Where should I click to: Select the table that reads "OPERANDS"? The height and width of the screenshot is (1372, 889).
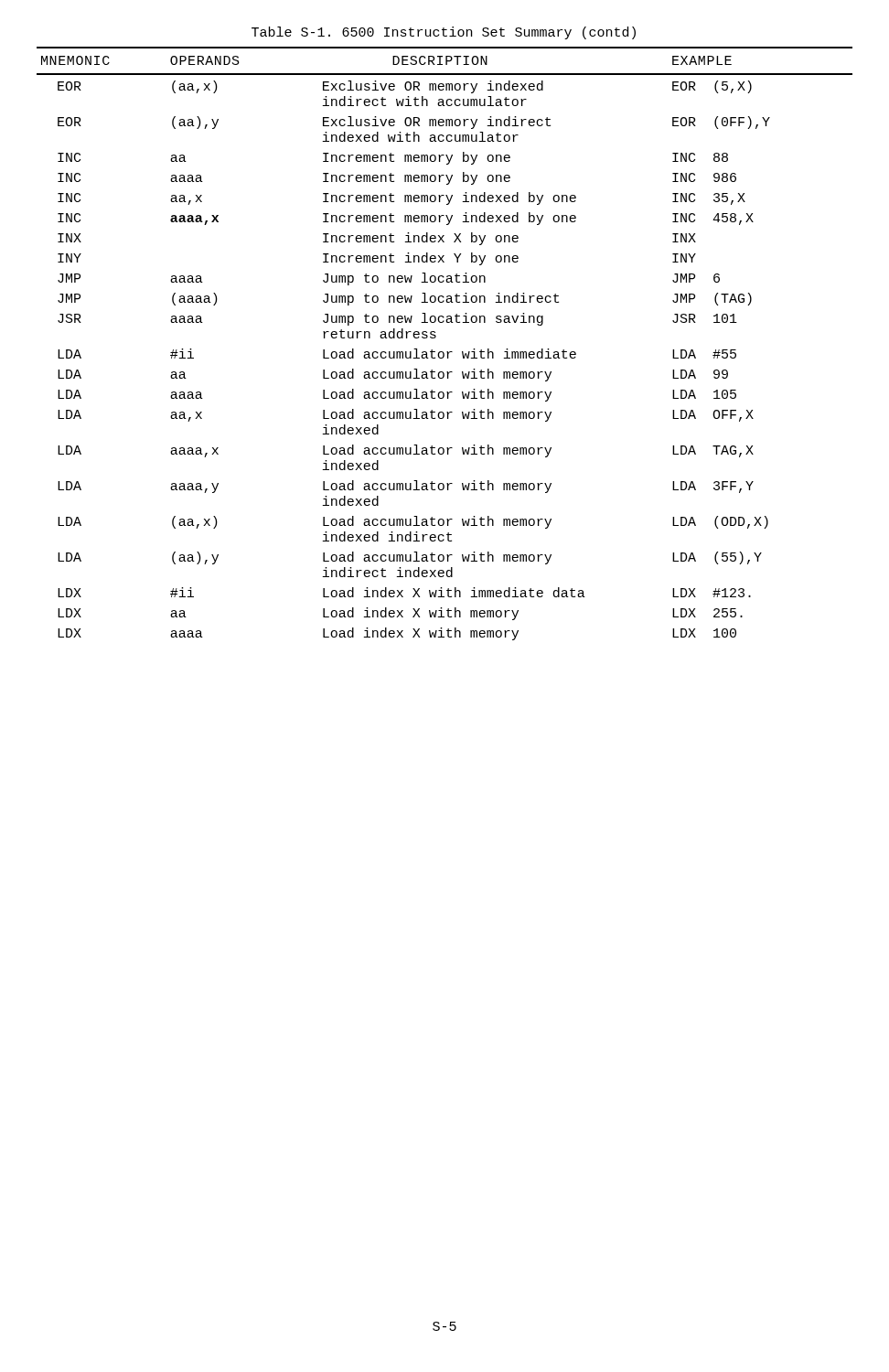(444, 344)
